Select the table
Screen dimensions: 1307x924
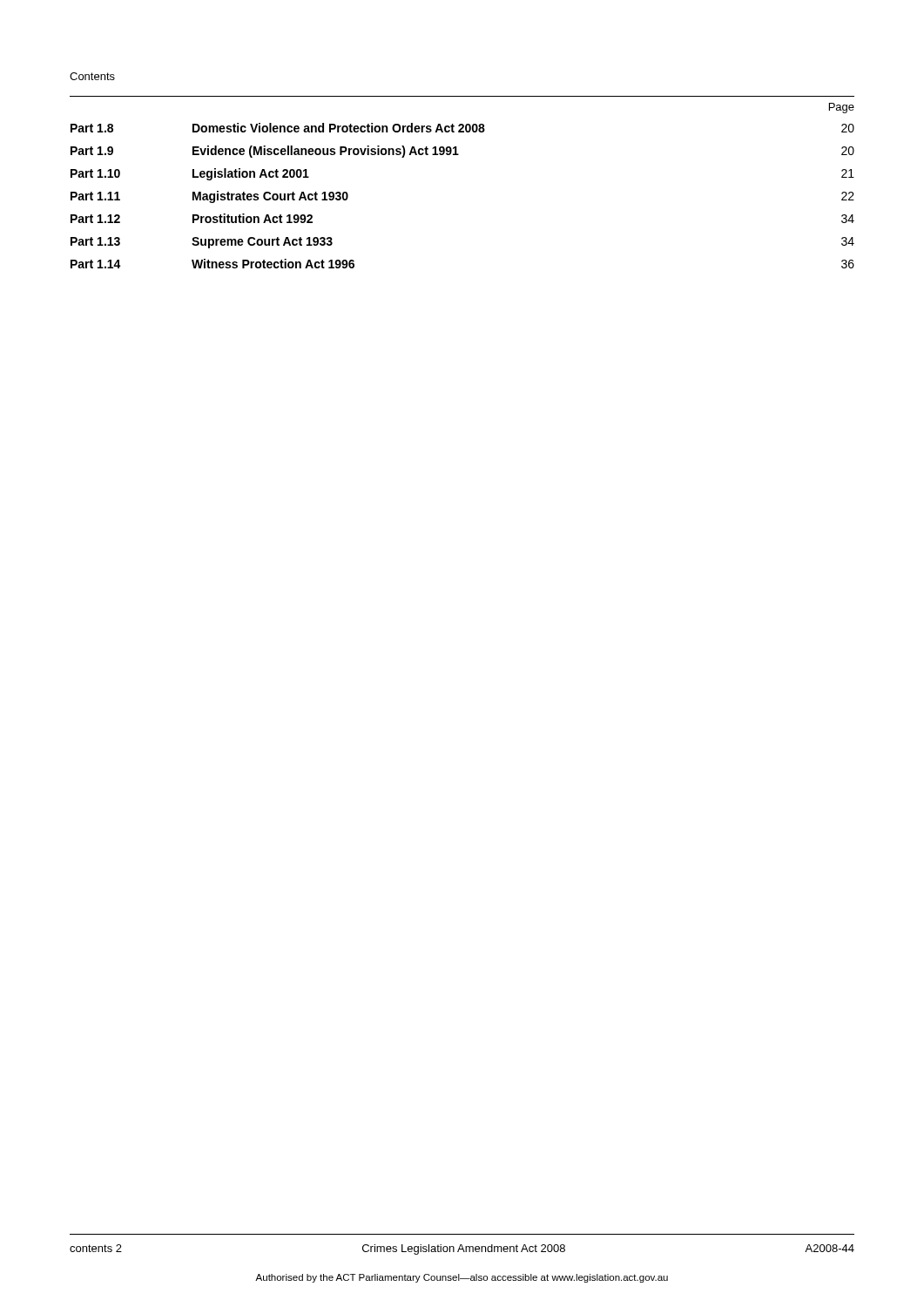pos(462,186)
